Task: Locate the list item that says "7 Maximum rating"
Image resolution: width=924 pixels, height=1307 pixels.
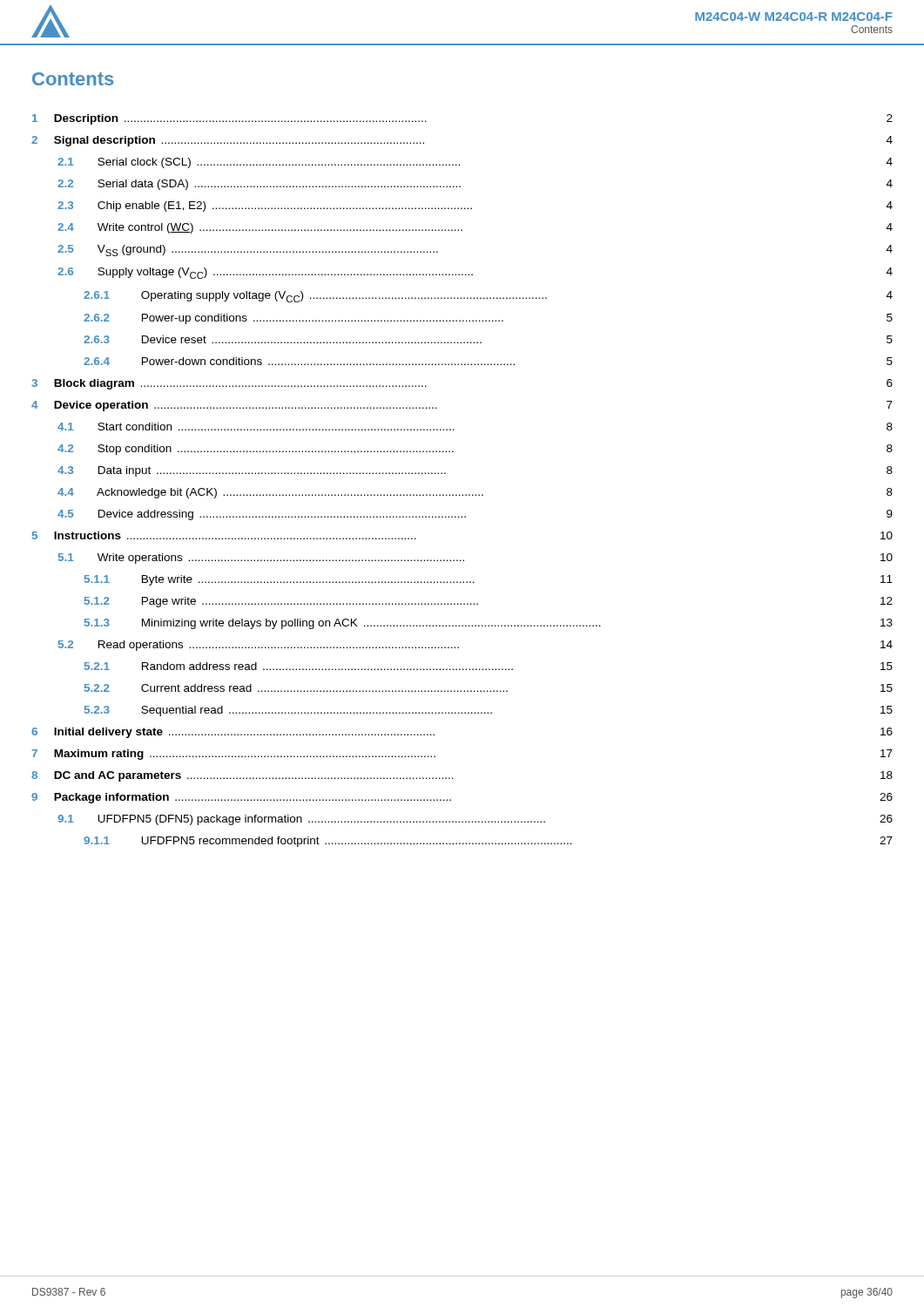Action: [102, 754]
